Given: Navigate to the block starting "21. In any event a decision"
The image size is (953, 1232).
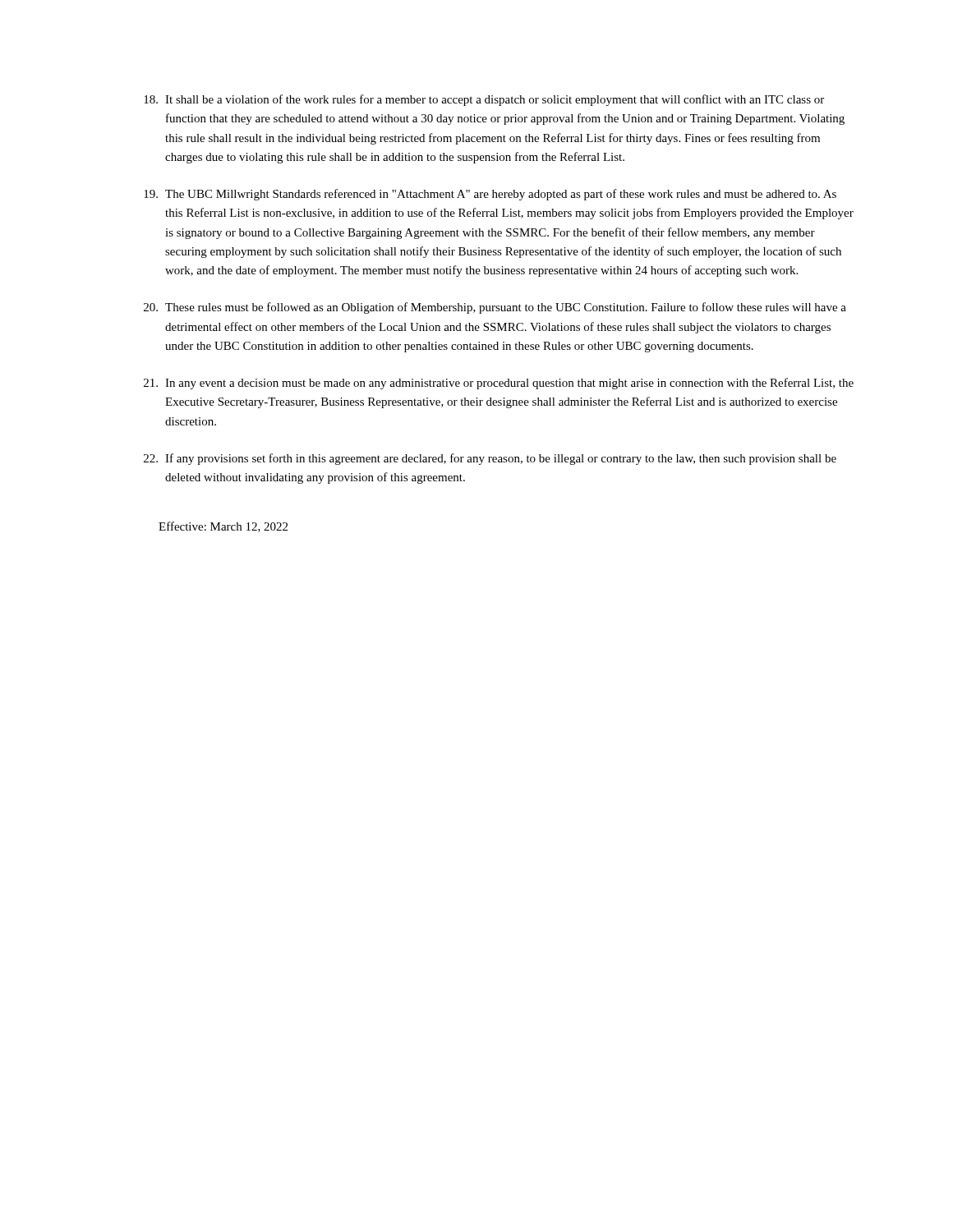Looking at the screenshot, I should (491, 402).
